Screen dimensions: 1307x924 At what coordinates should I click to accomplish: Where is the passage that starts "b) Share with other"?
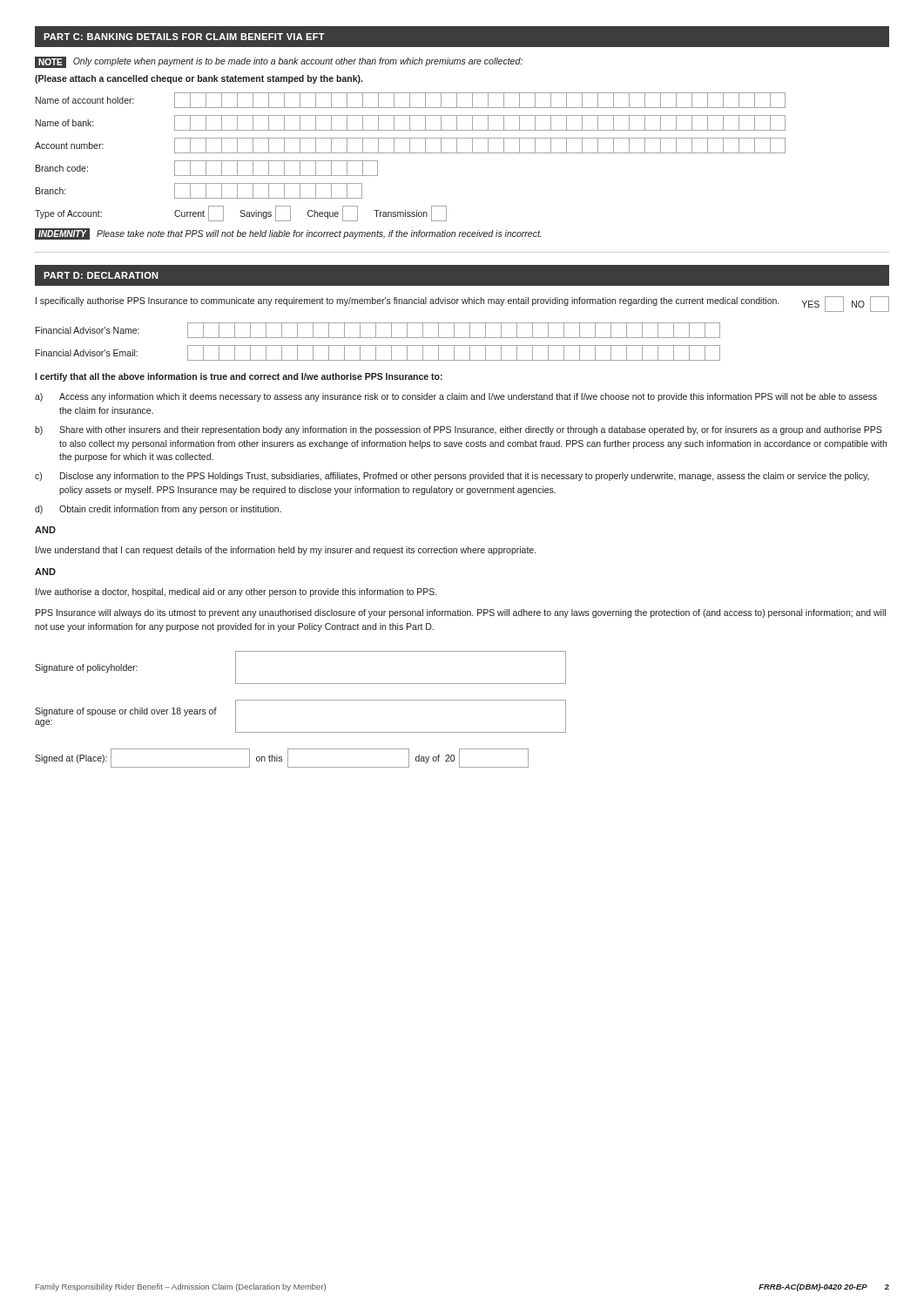pyautogui.click(x=462, y=444)
